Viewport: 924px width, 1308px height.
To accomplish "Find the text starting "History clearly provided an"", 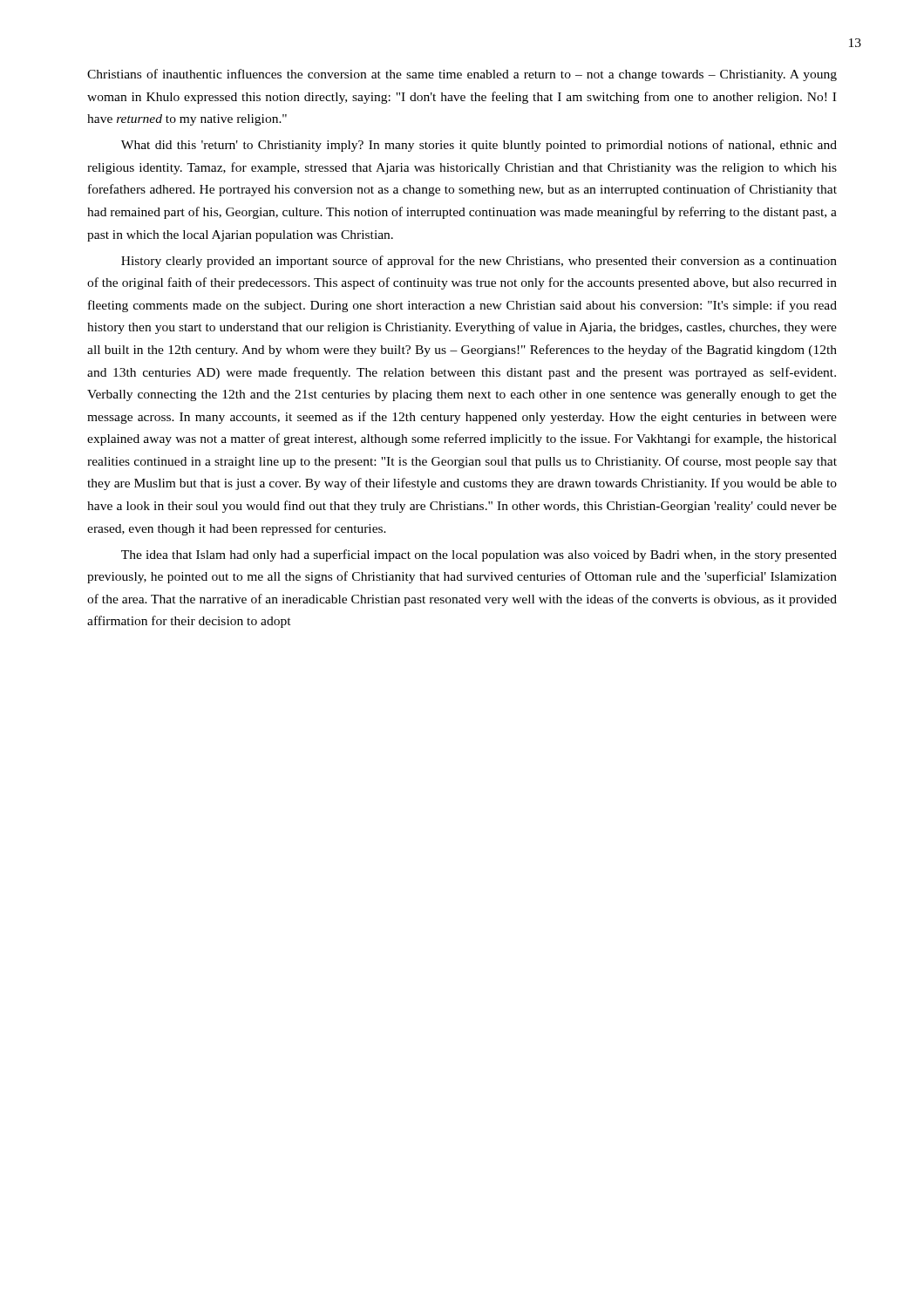I will coord(462,394).
